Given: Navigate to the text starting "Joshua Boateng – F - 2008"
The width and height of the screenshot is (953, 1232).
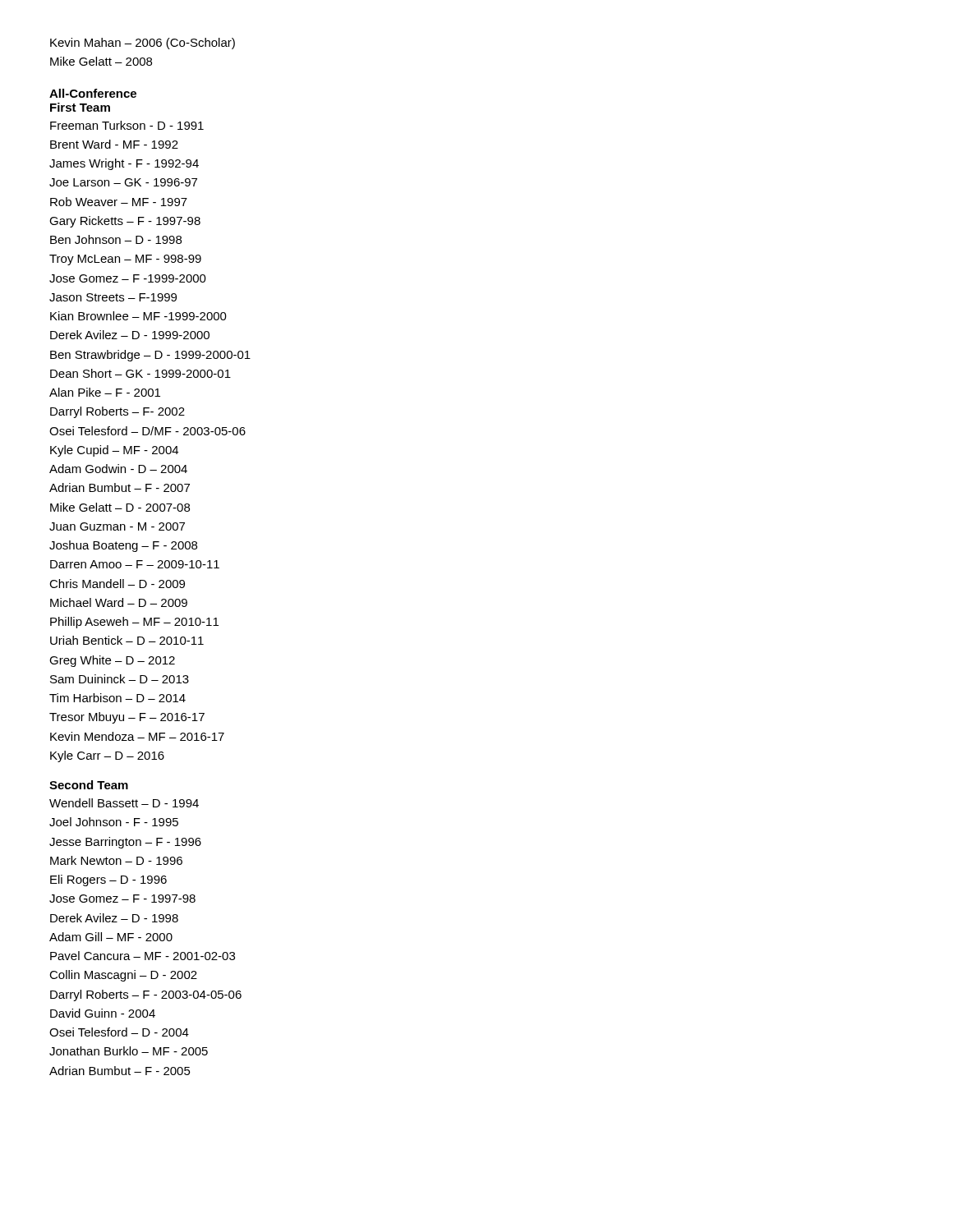Looking at the screenshot, I should pyautogui.click(x=124, y=545).
